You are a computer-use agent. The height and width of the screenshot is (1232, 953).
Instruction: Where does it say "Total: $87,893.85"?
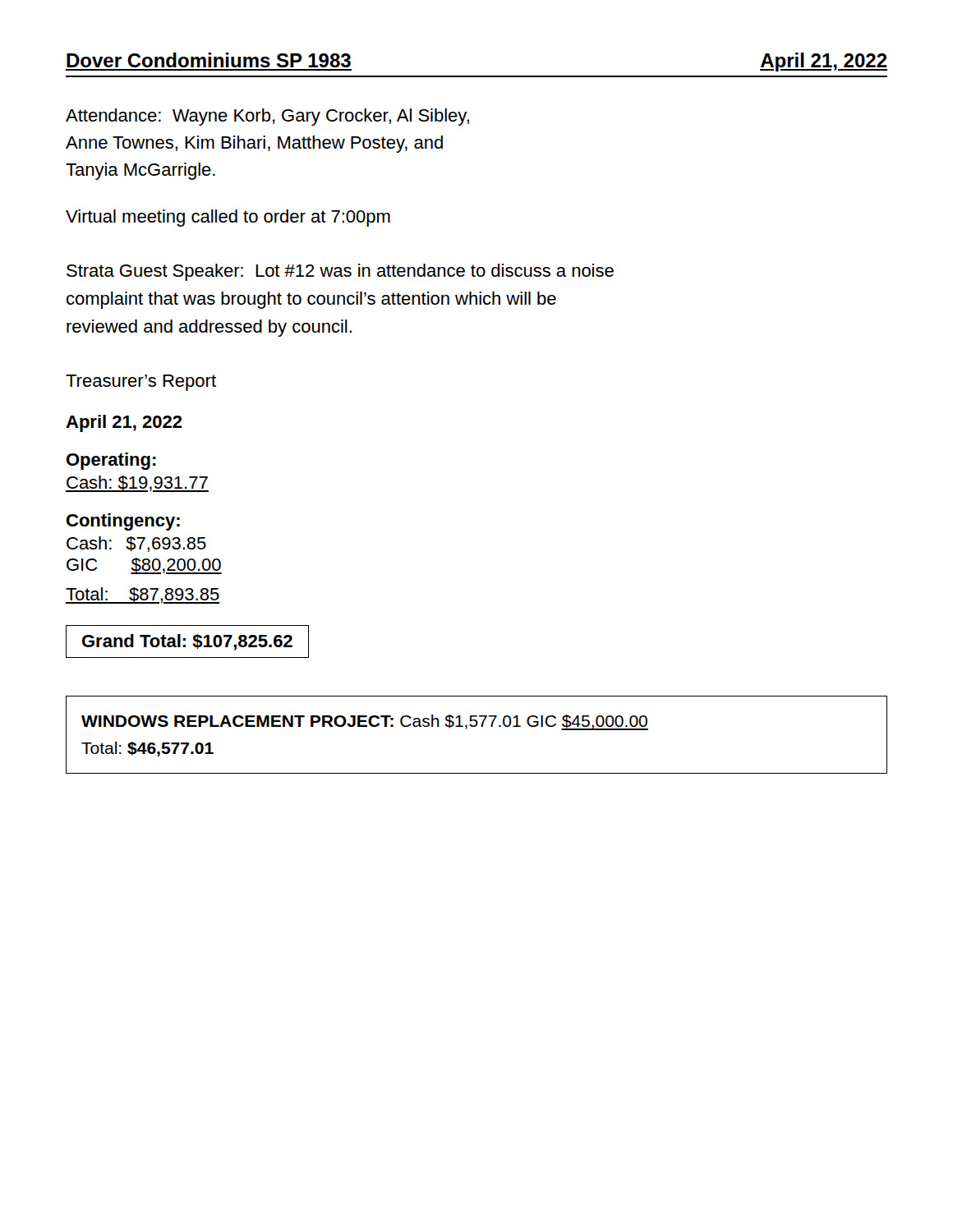[143, 595]
